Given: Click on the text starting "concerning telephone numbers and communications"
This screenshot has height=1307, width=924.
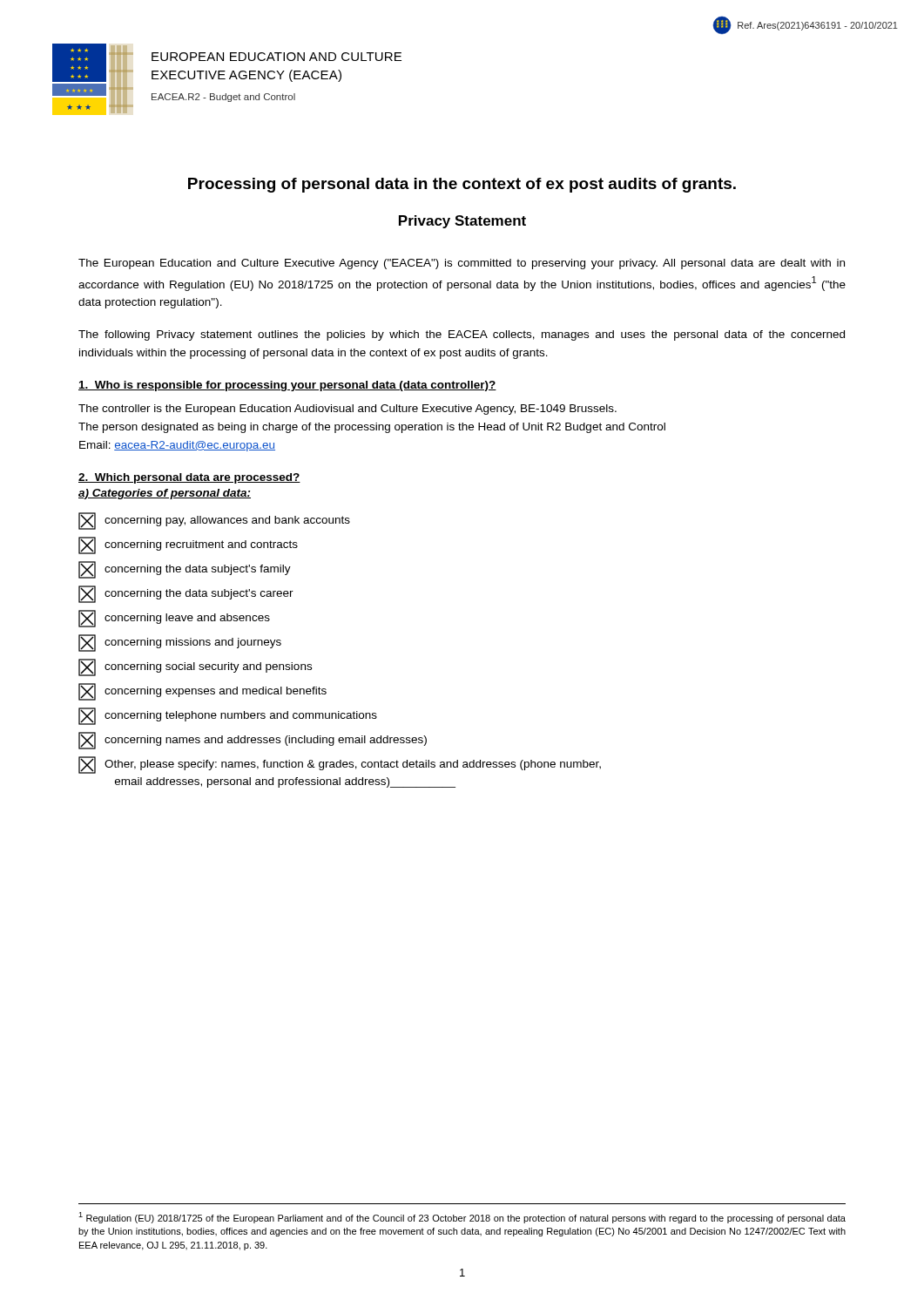Looking at the screenshot, I should point(228,716).
